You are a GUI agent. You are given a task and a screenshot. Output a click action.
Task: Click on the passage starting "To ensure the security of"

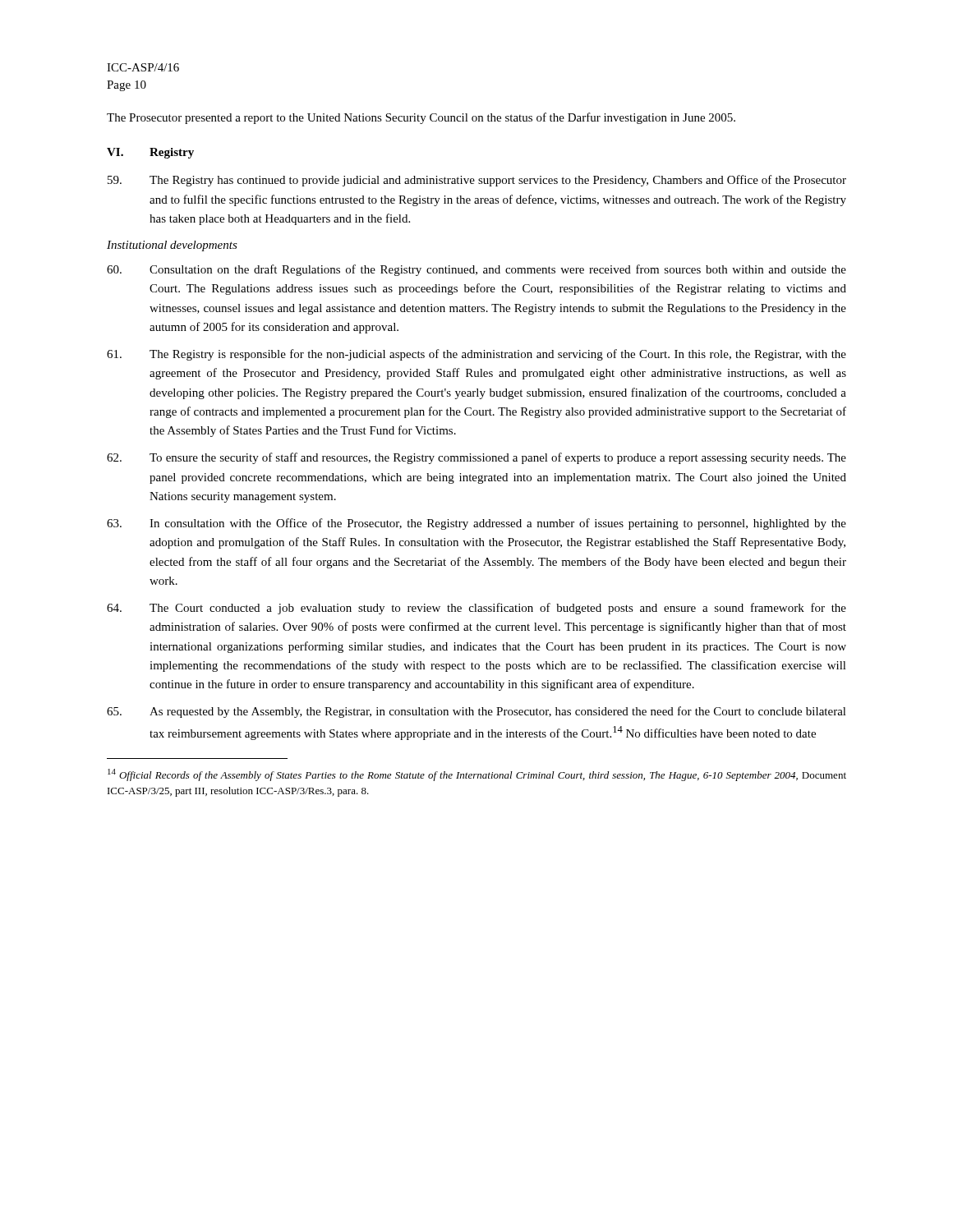pos(476,477)
